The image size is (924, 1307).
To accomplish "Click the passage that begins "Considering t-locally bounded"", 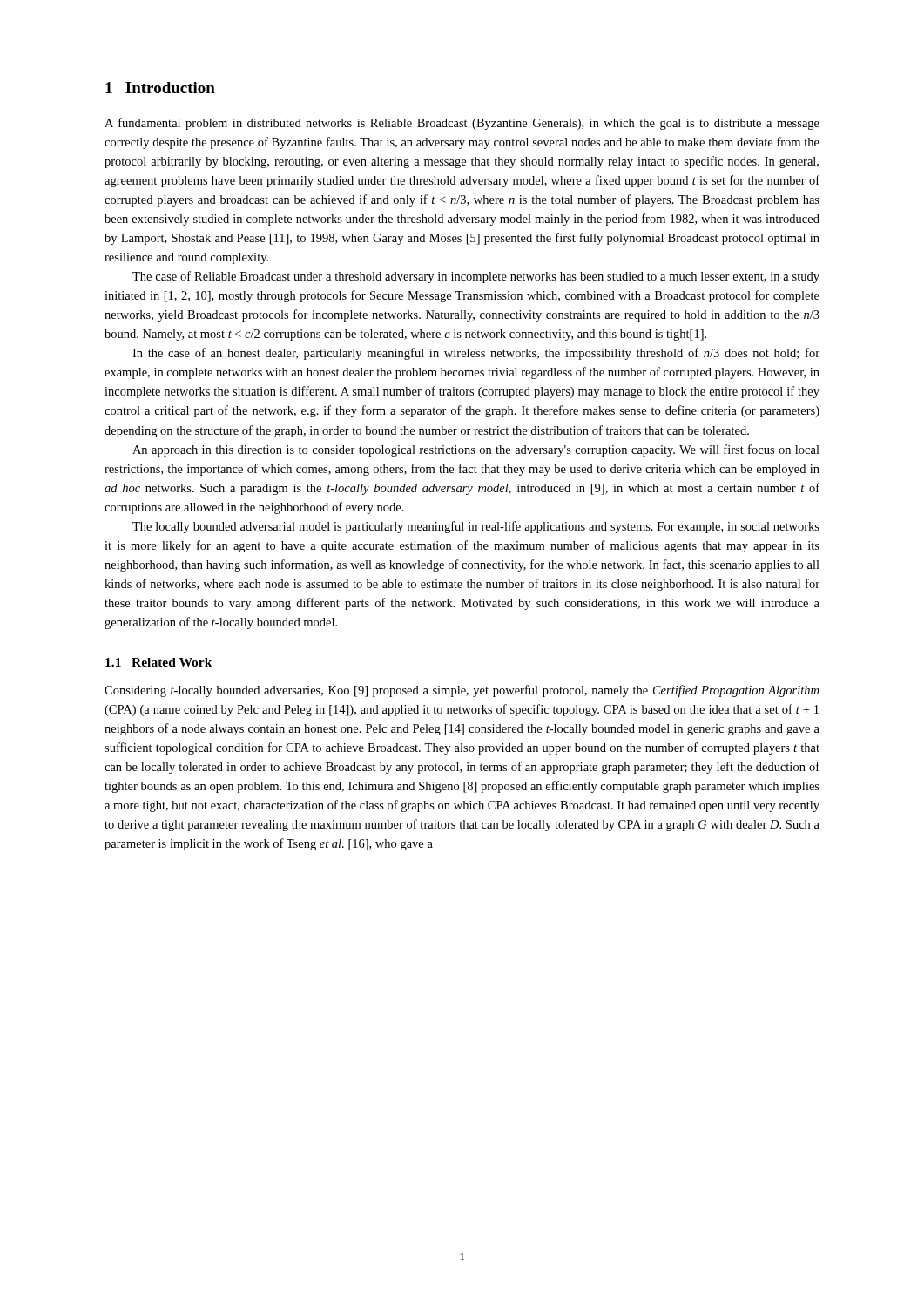I will [462, 767].
